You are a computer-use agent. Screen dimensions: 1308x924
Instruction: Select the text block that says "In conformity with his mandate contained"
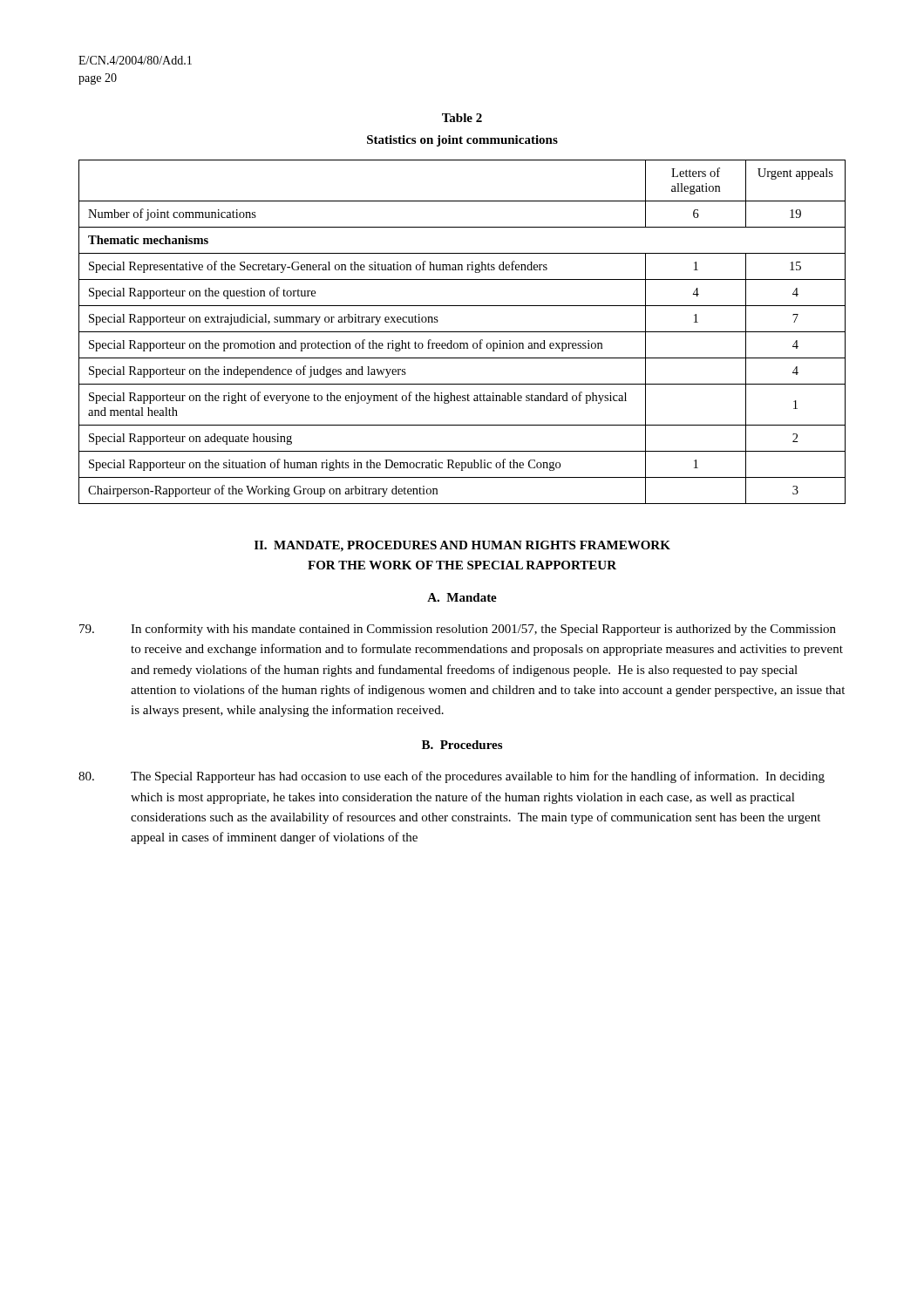[462, 670]
